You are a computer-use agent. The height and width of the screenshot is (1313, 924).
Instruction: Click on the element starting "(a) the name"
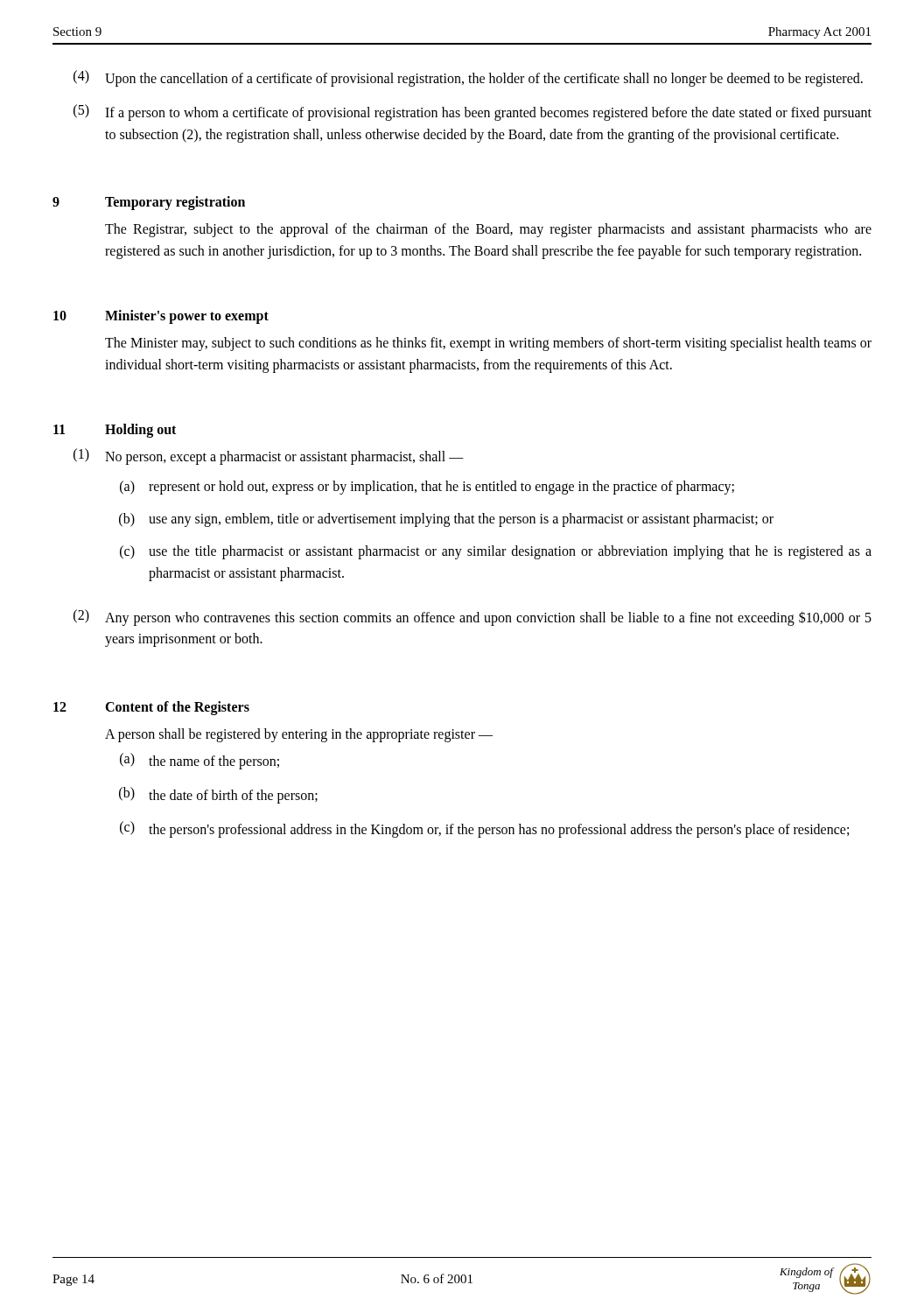click(200, 761)
